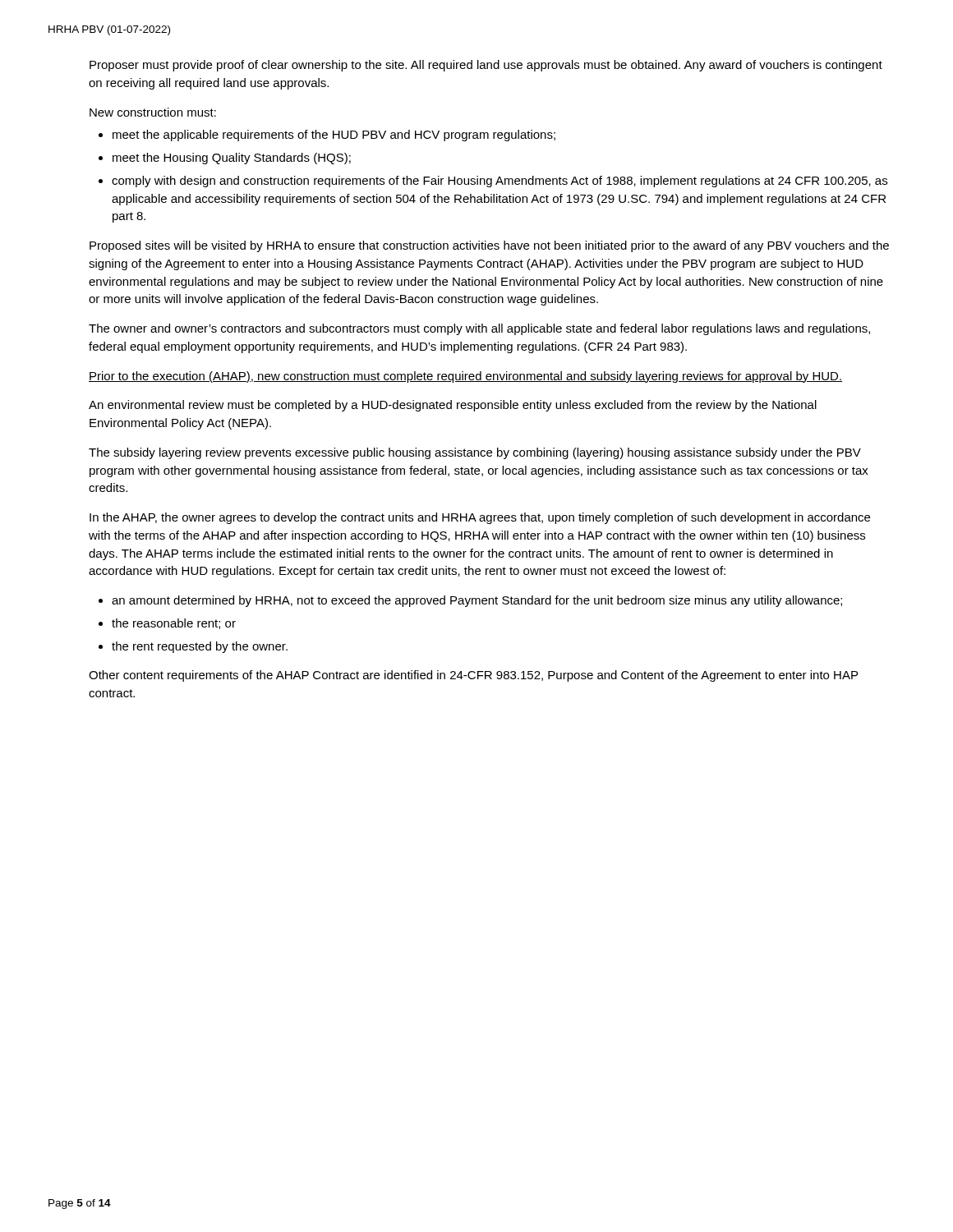The image size is (953, 1232).
Task: Find the text with the text "New construction must:"
Action: point(153,112)
